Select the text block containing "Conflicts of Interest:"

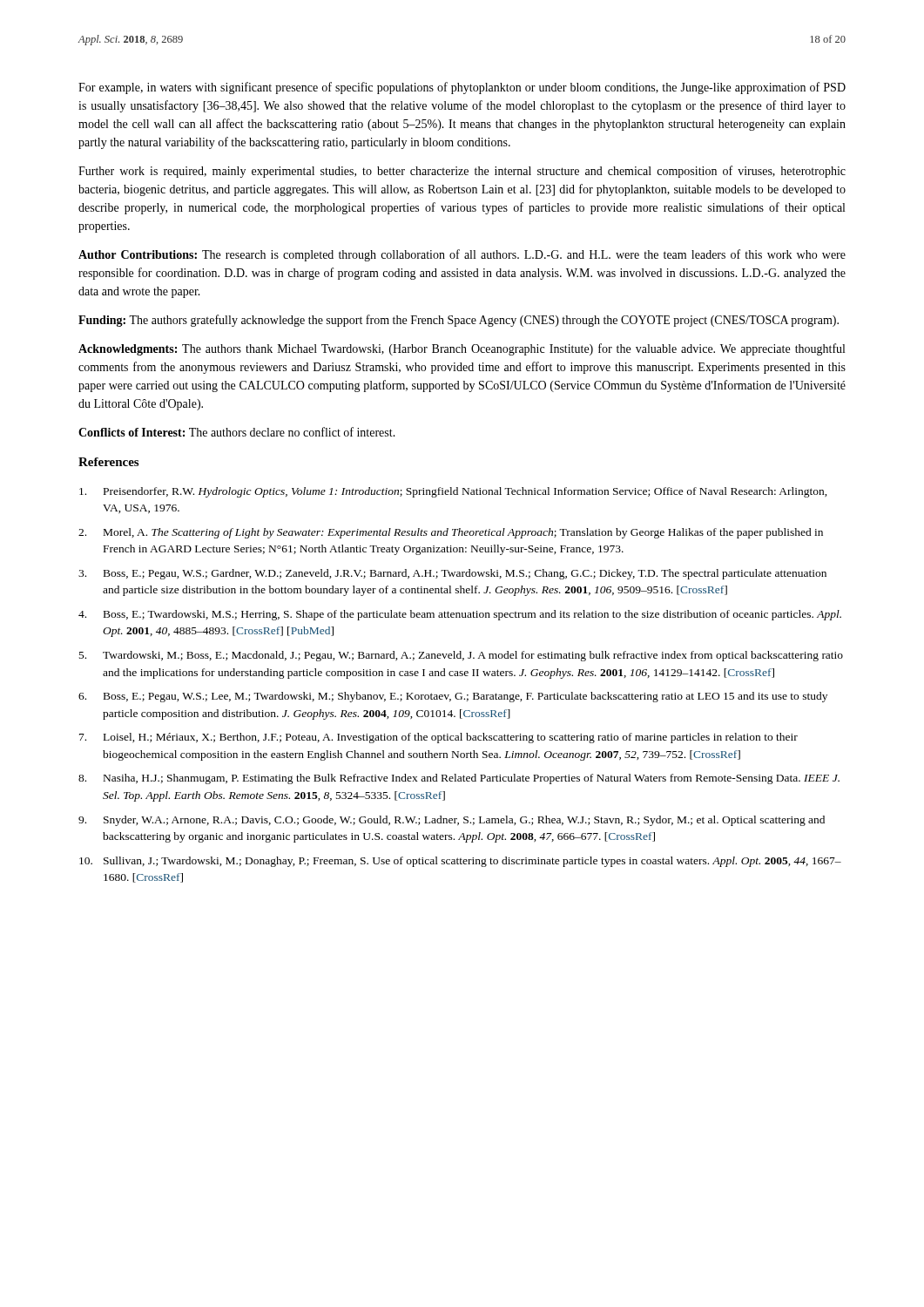(x=237, y=432)
